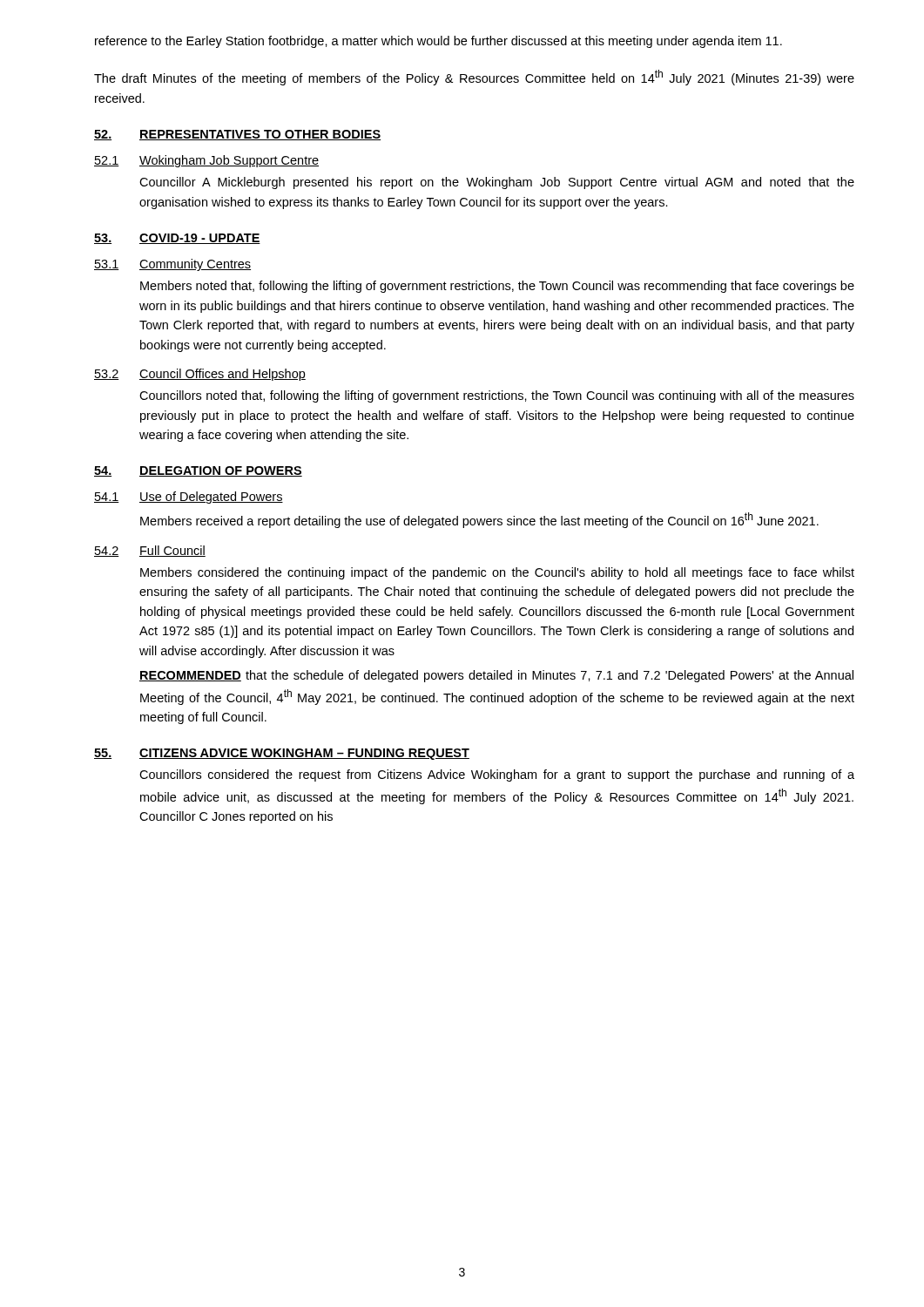Image resolution: width=924 pixels, height=1307 pixels.
Task: Locate the block of text that opens with "Members considered the continuing impact of the"
Action: [497, 611]
